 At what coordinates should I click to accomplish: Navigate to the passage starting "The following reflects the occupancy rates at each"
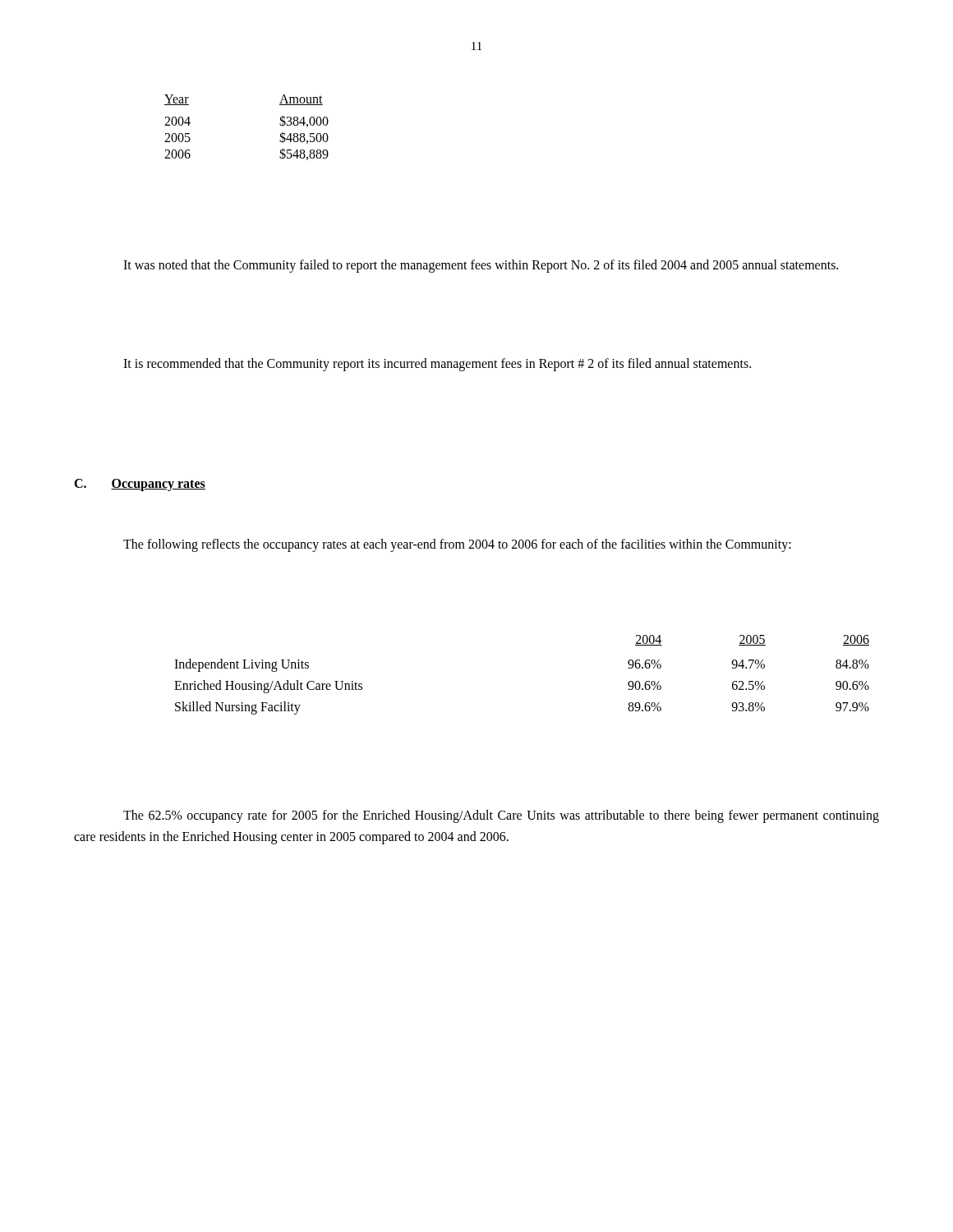[457, 544]
